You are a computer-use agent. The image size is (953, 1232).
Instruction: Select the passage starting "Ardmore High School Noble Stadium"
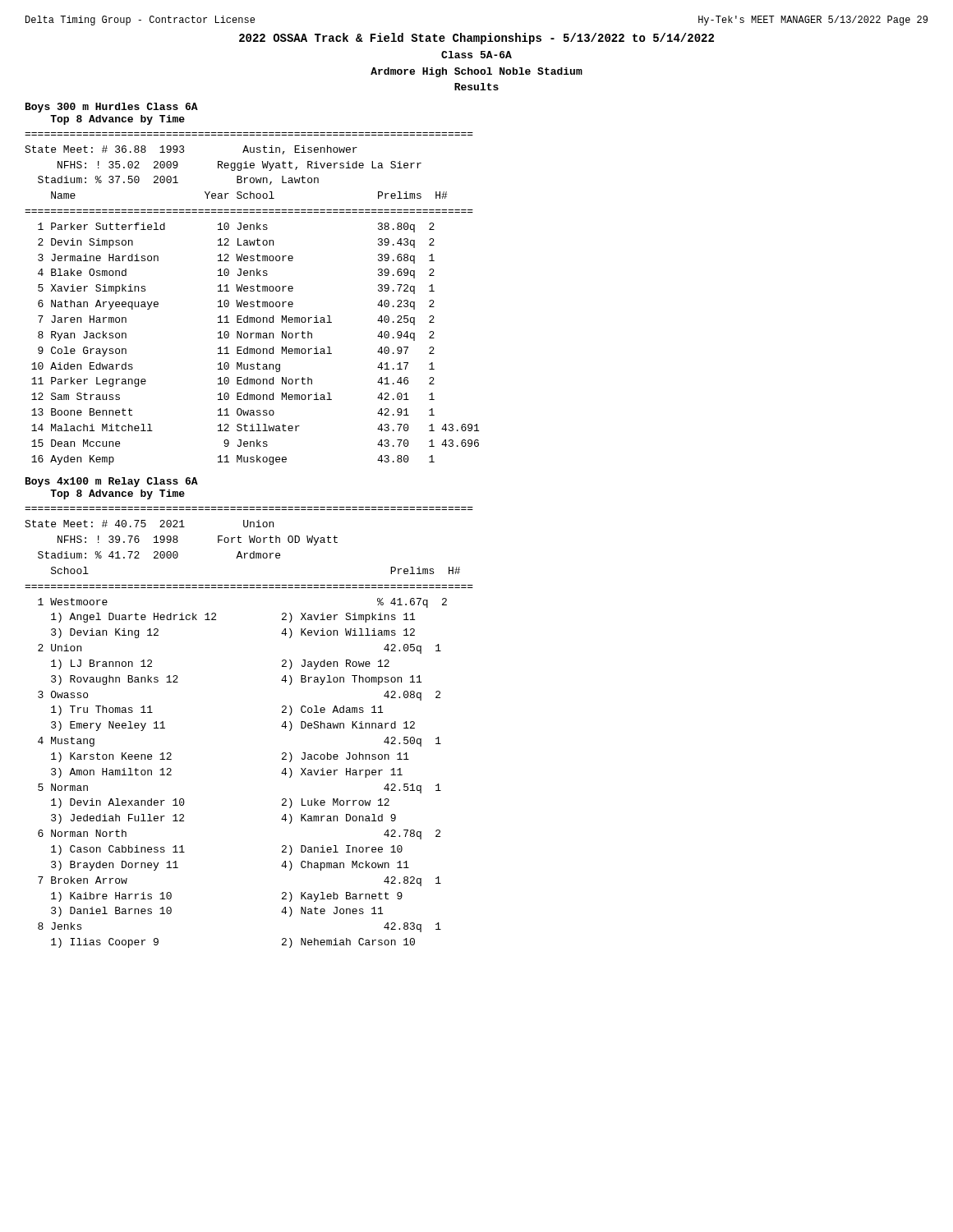[x=476, y=72]
